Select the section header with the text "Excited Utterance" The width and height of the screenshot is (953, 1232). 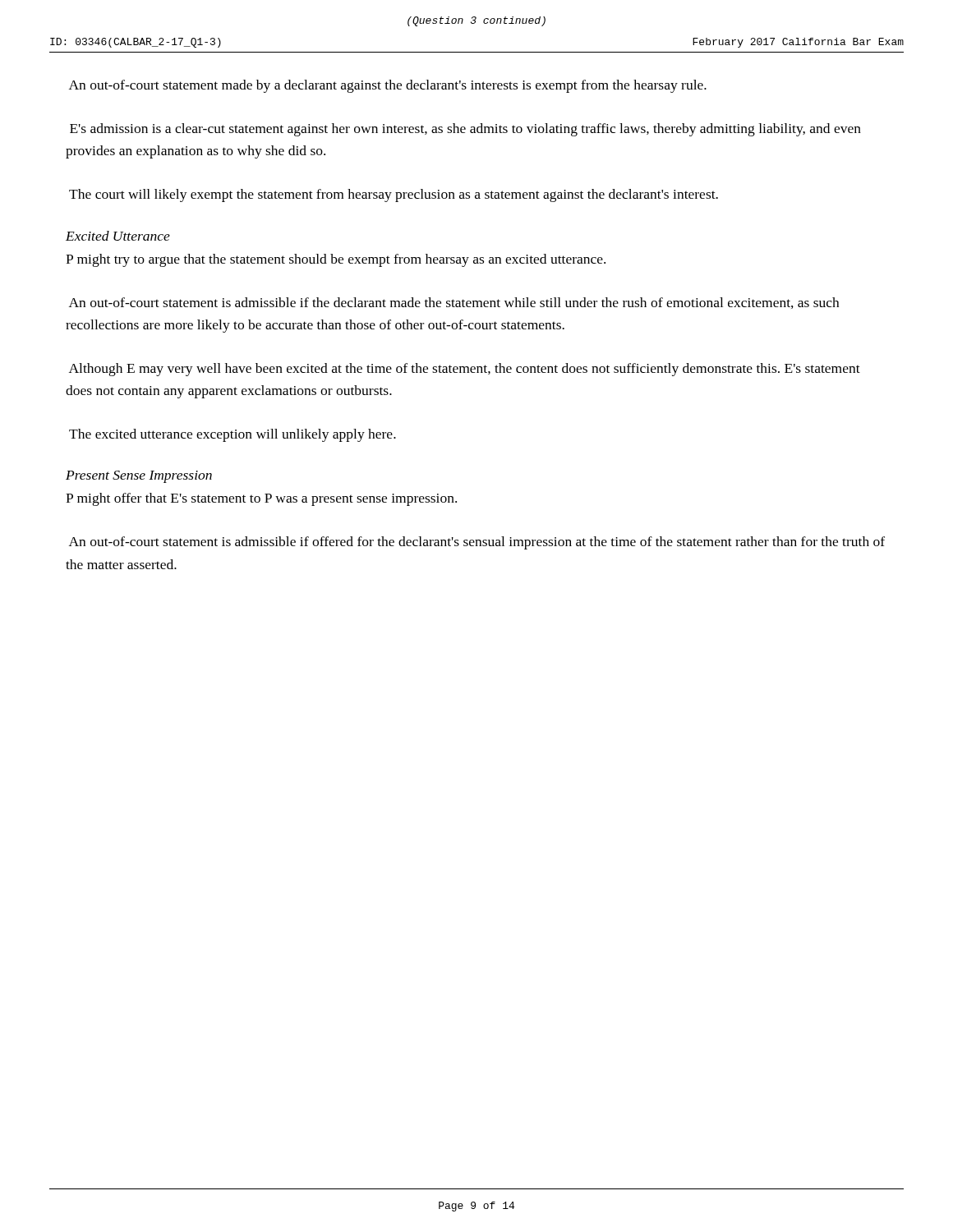pos(118,235)
